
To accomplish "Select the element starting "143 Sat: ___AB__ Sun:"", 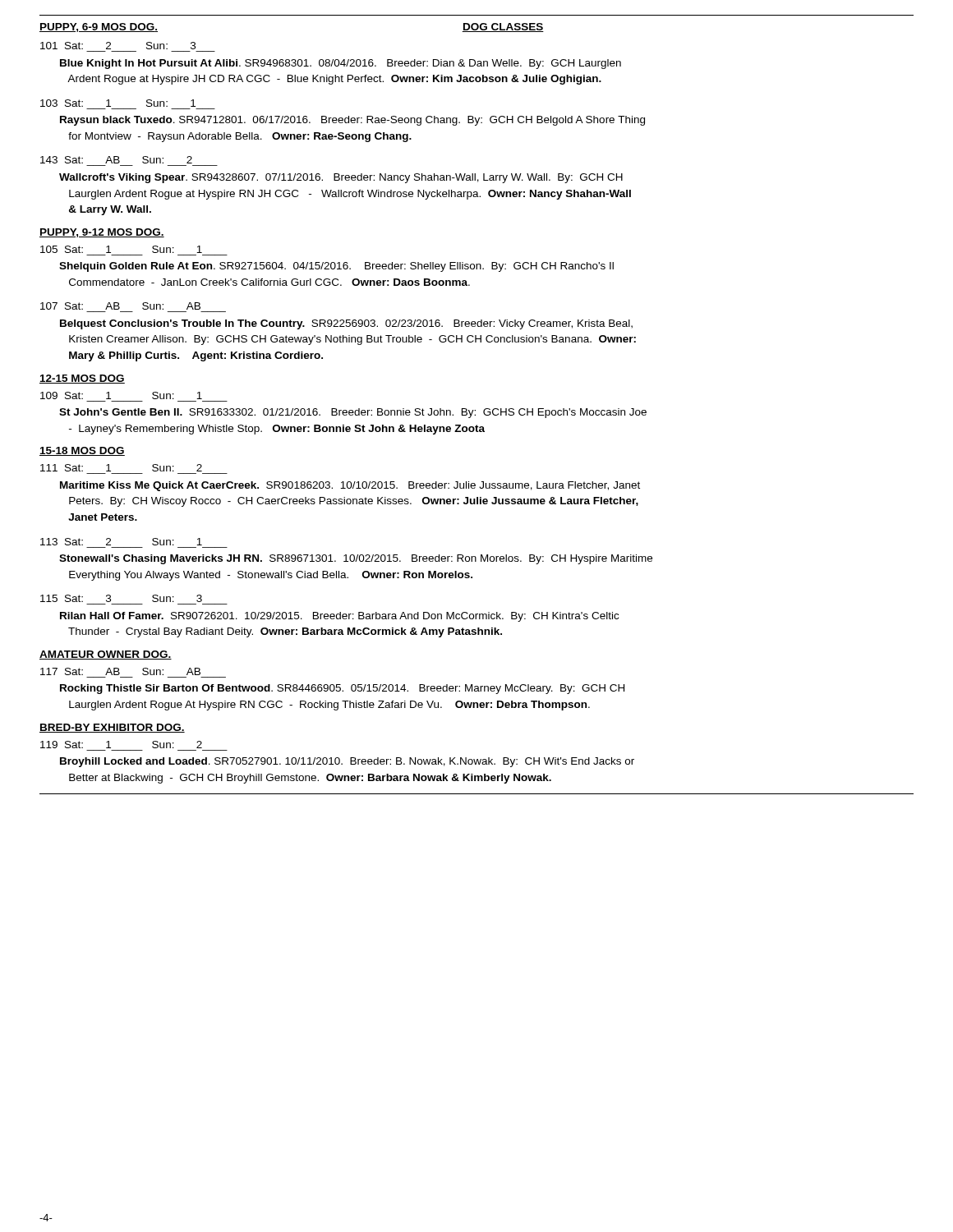I will pos(476,185).
